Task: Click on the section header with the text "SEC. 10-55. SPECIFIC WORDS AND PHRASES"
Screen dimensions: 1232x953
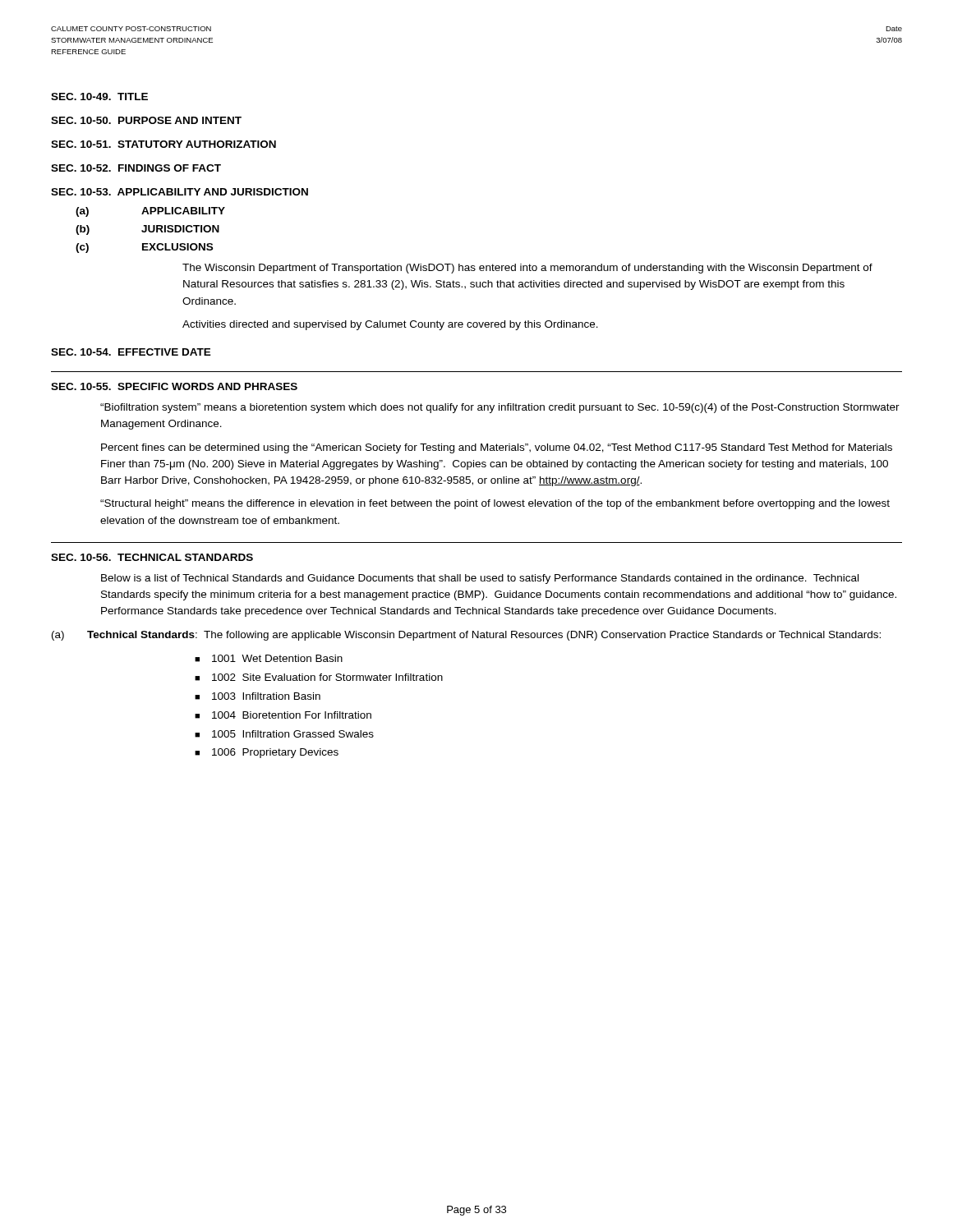Action: (174, 386)
